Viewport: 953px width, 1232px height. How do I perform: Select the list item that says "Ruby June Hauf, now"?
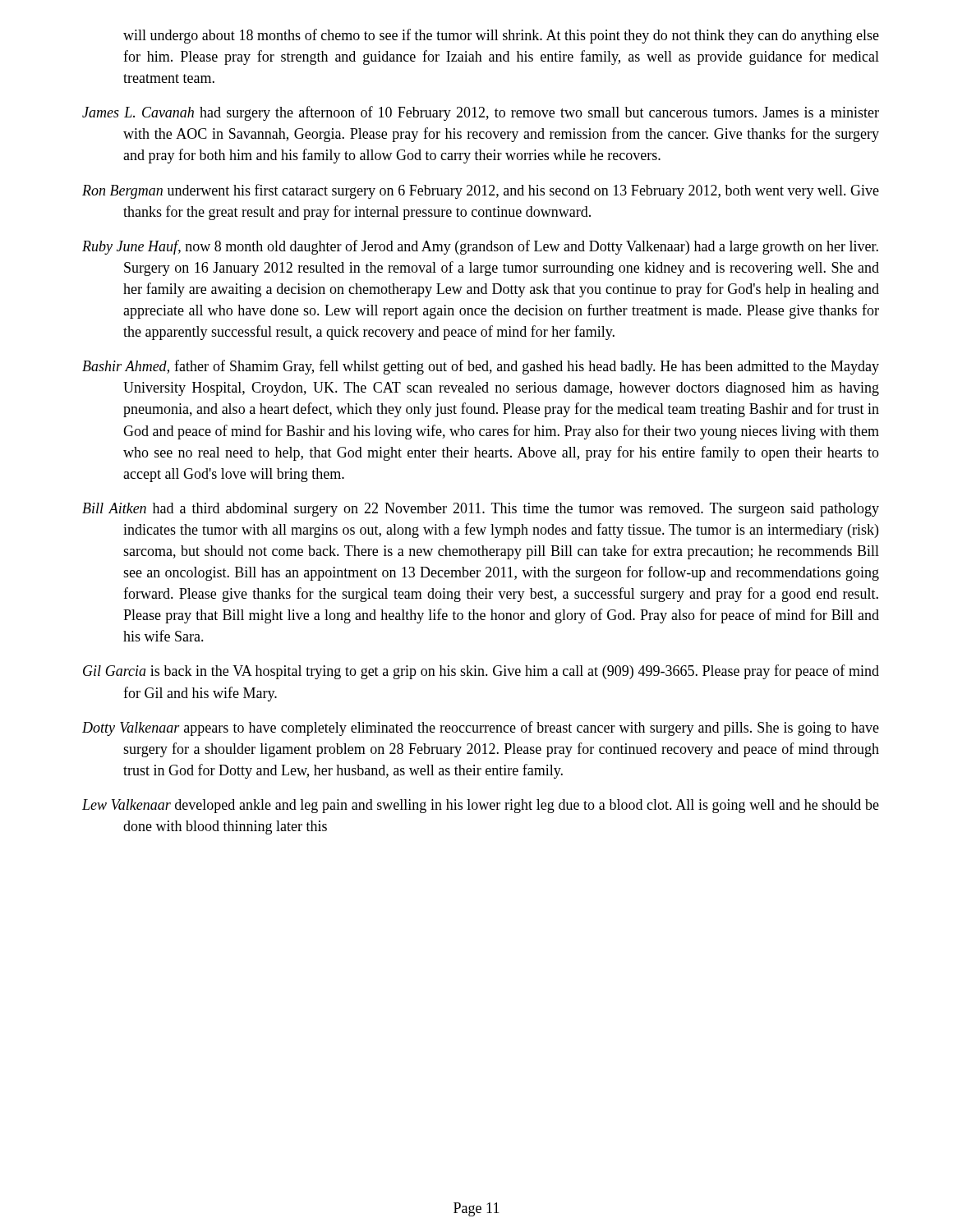(481, 289)
